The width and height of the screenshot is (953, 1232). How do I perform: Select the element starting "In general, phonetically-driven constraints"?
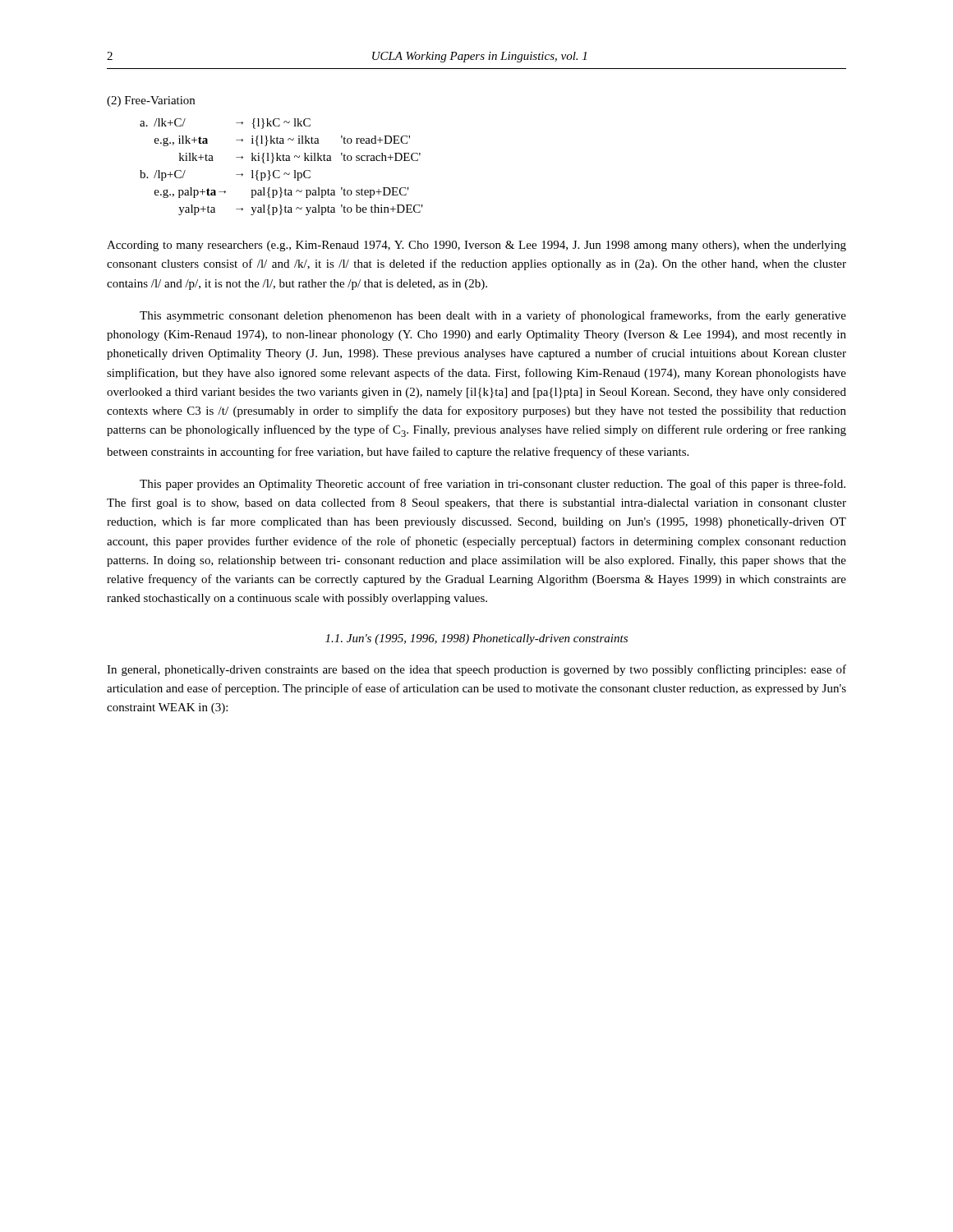476,688
